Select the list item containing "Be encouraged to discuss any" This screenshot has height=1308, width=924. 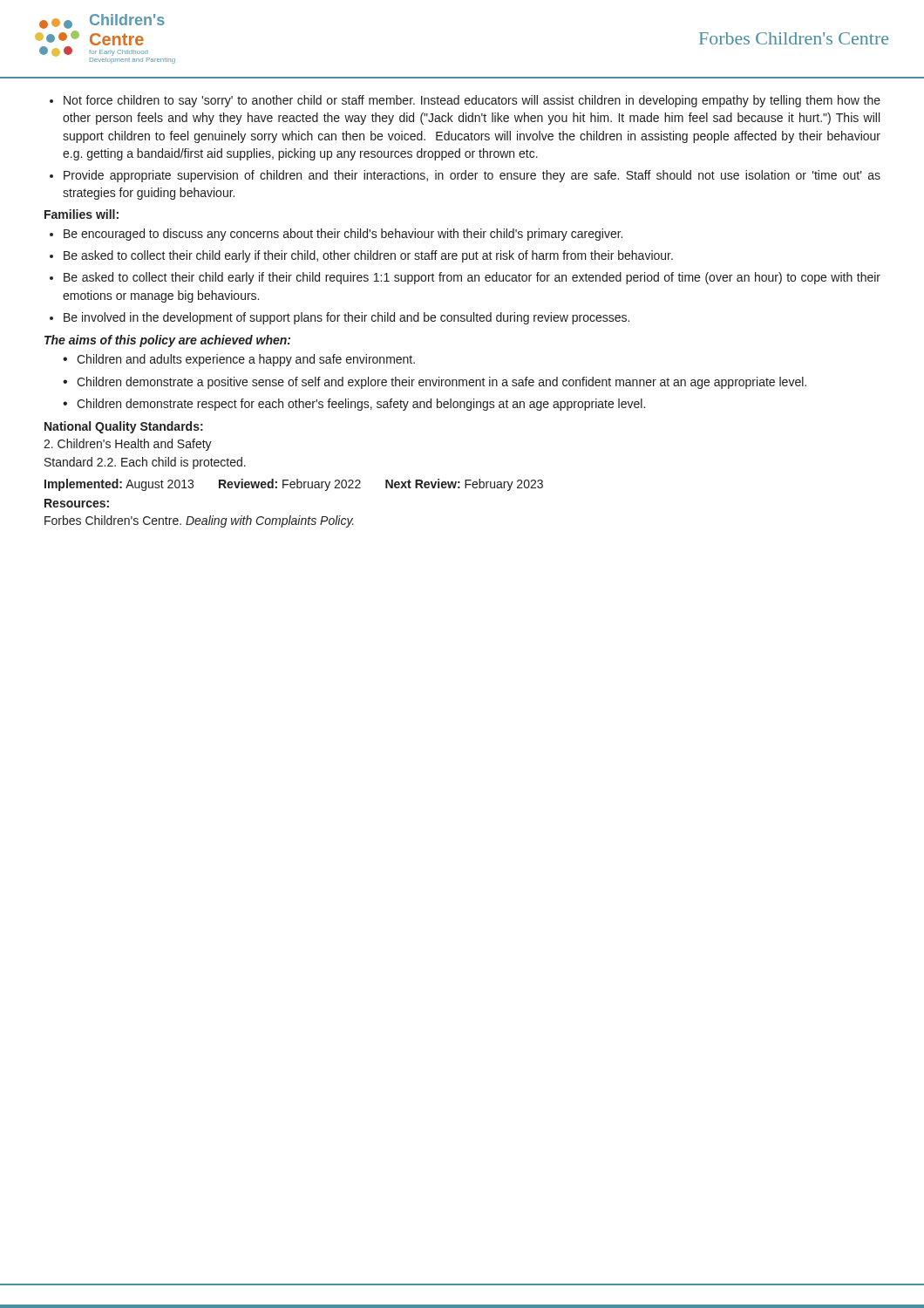[x=343, y=234]
